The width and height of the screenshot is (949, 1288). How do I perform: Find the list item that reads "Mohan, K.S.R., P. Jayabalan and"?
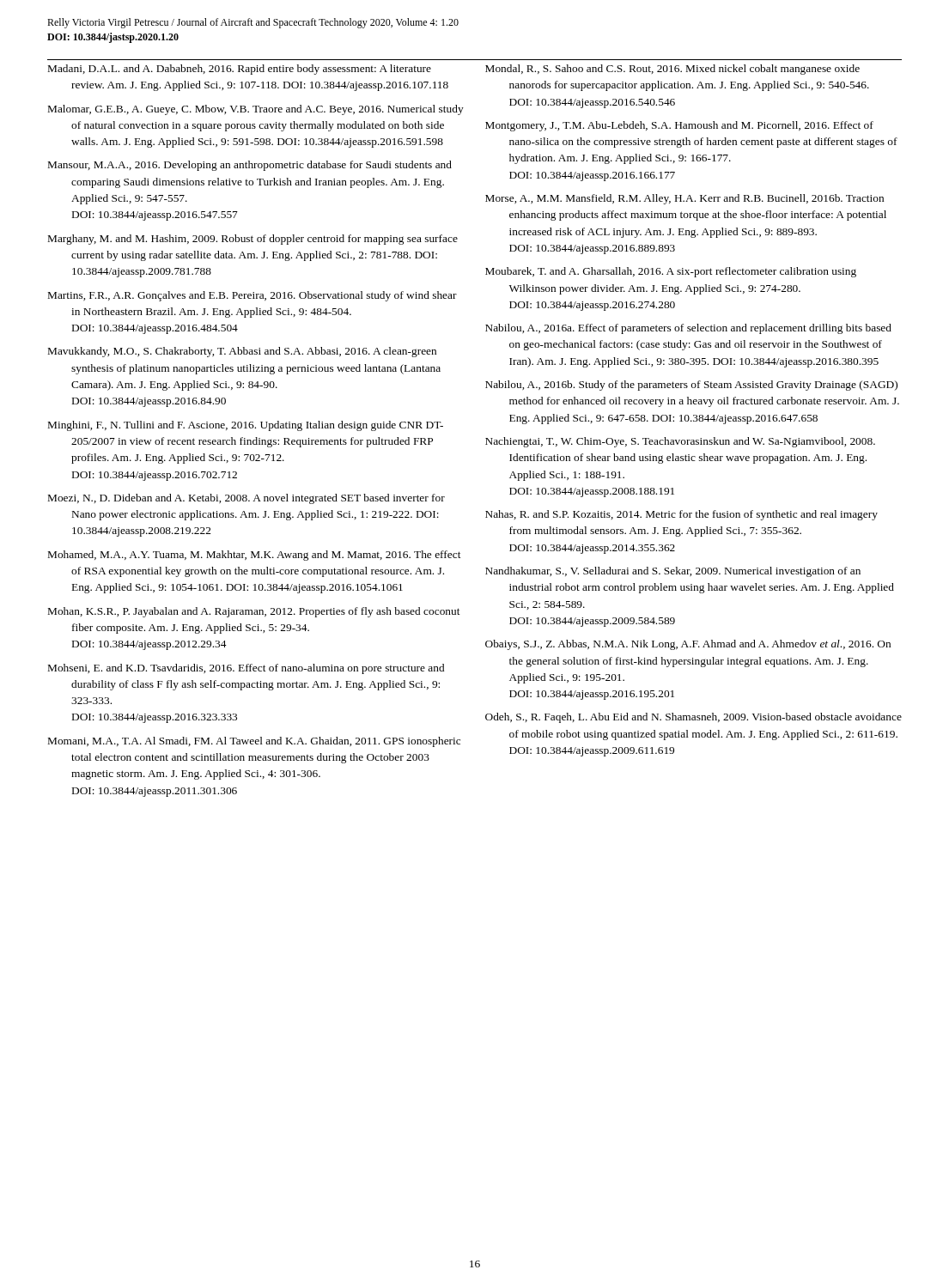pyautogui.click(x=254, y=627)
